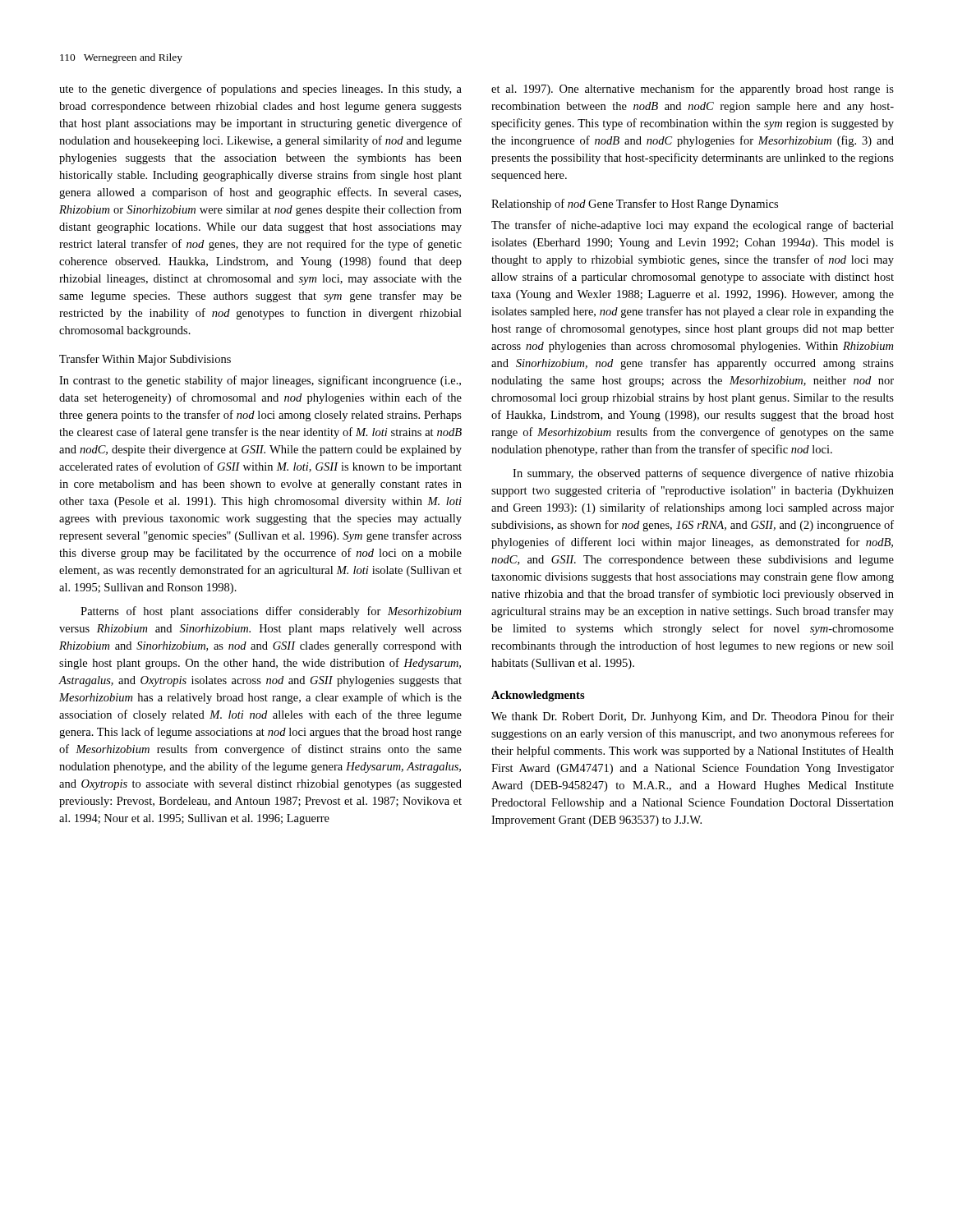953x1232 pixels.
Task: Click on the section header that says "Relationship of nod Gene Transfer"
Action: coord(635,203)
